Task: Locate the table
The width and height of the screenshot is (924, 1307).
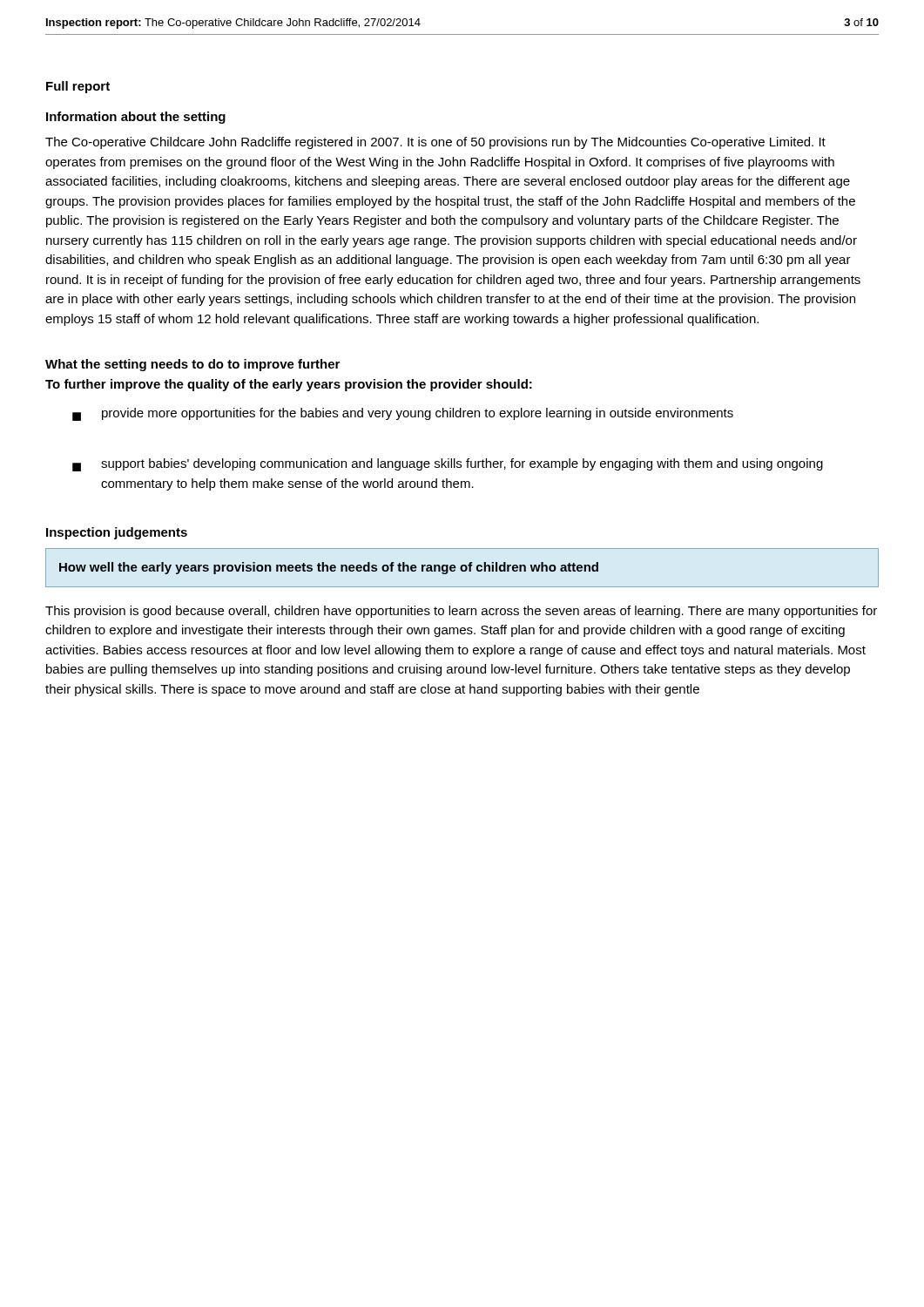Action: click(462, 567)
